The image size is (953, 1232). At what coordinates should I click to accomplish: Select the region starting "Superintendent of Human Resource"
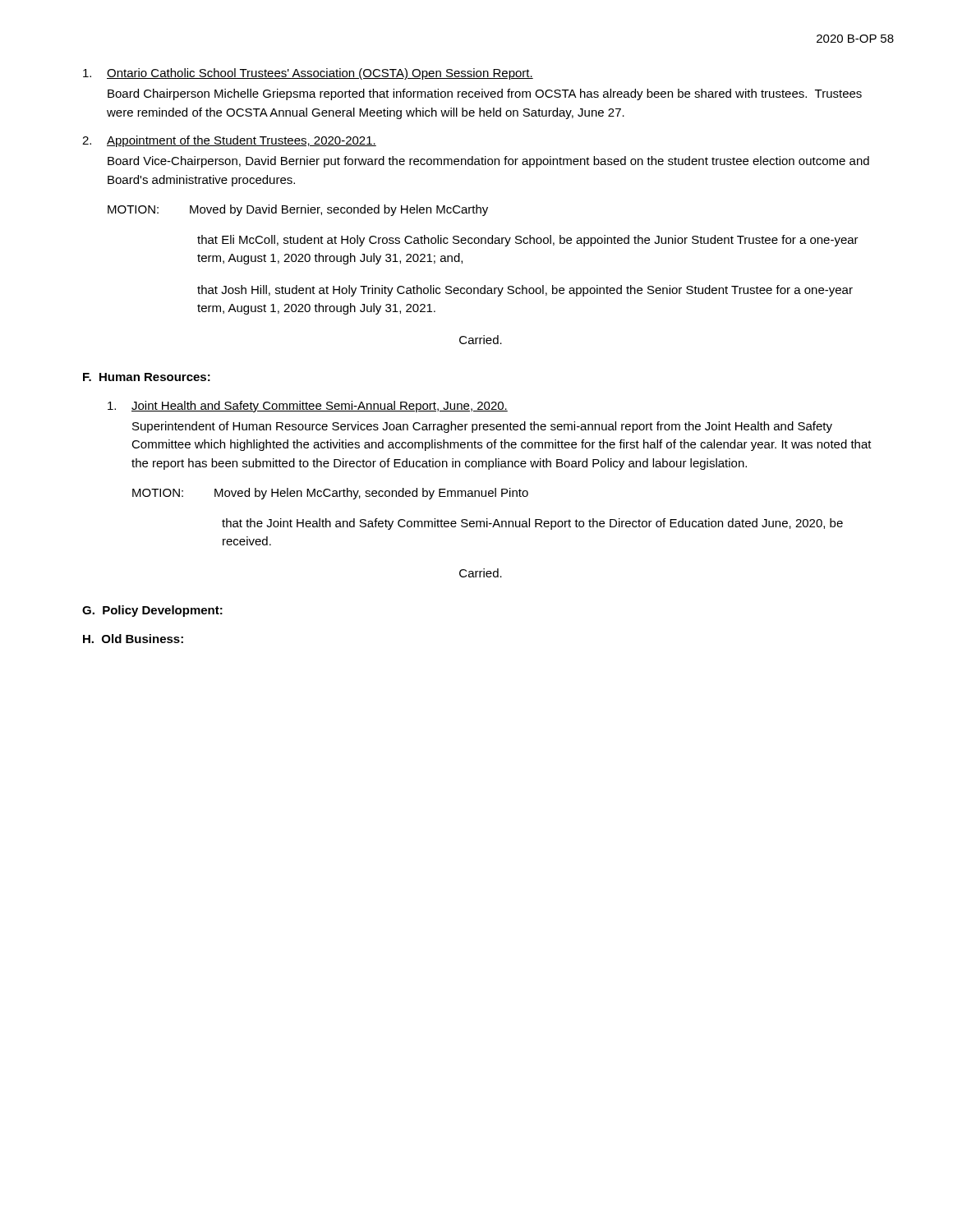pos(501,444)
